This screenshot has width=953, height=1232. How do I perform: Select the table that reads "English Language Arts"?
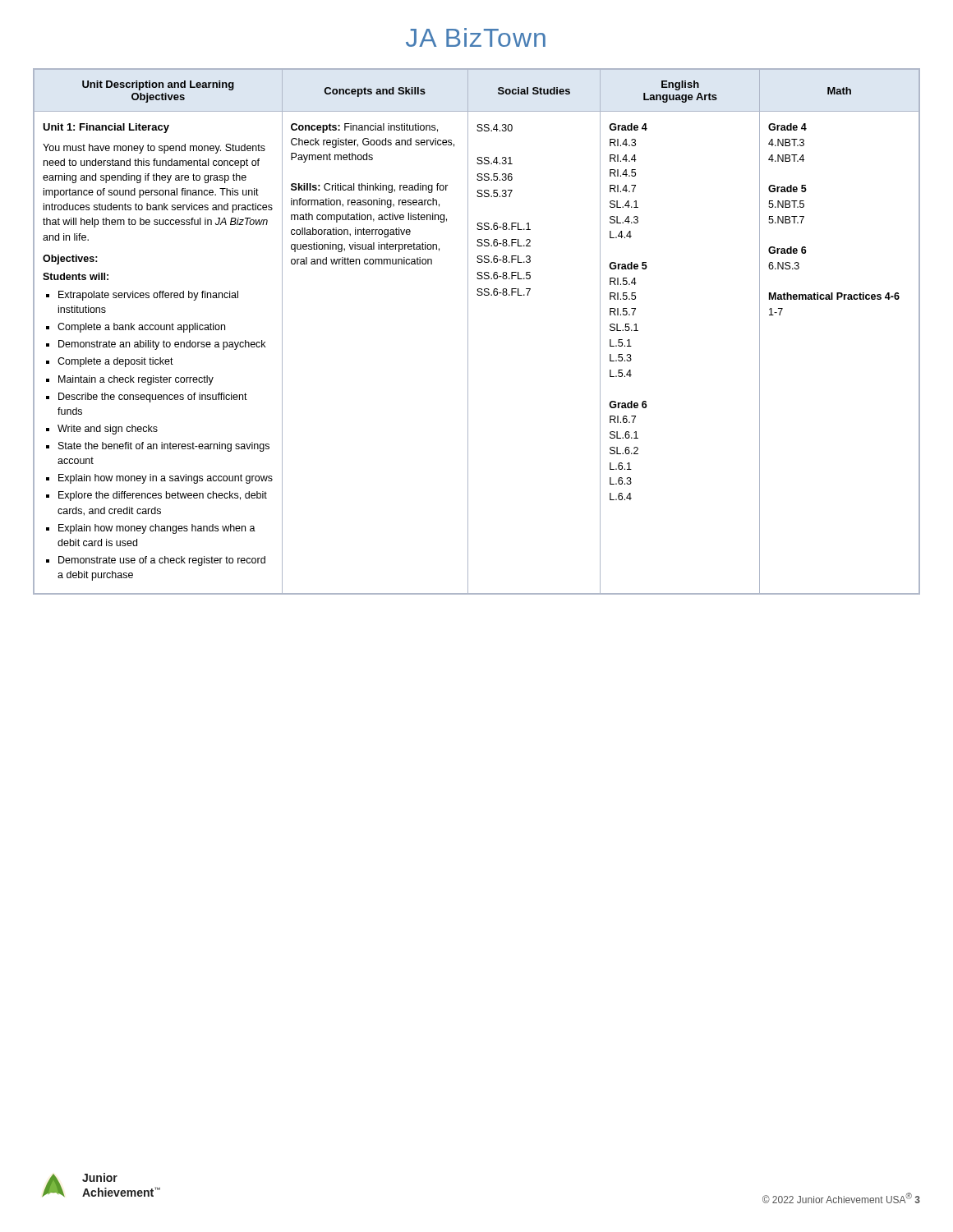(x=476, y=331)
